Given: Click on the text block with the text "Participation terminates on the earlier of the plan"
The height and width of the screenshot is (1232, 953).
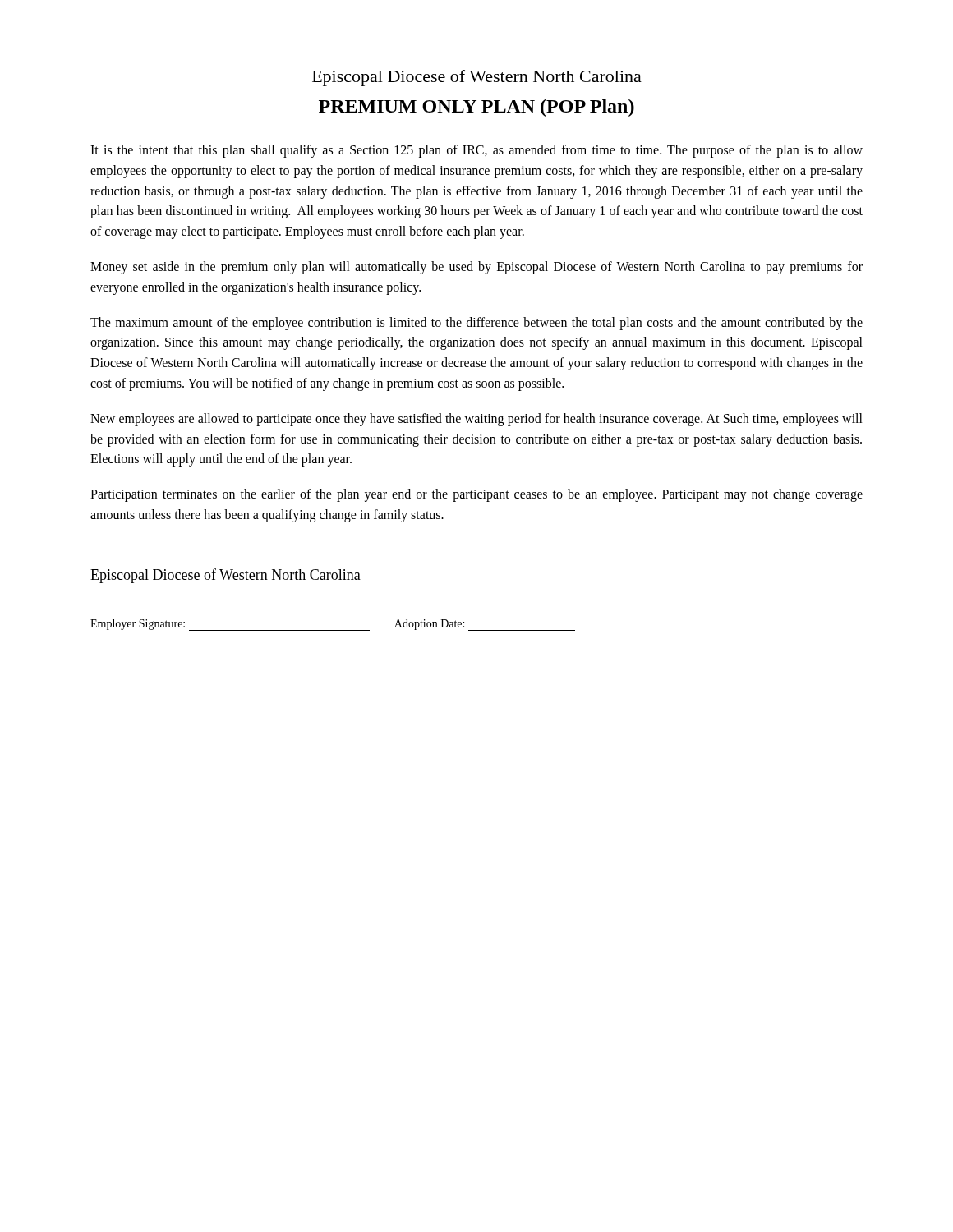Looking at the screenshot, I should point(476,504).
